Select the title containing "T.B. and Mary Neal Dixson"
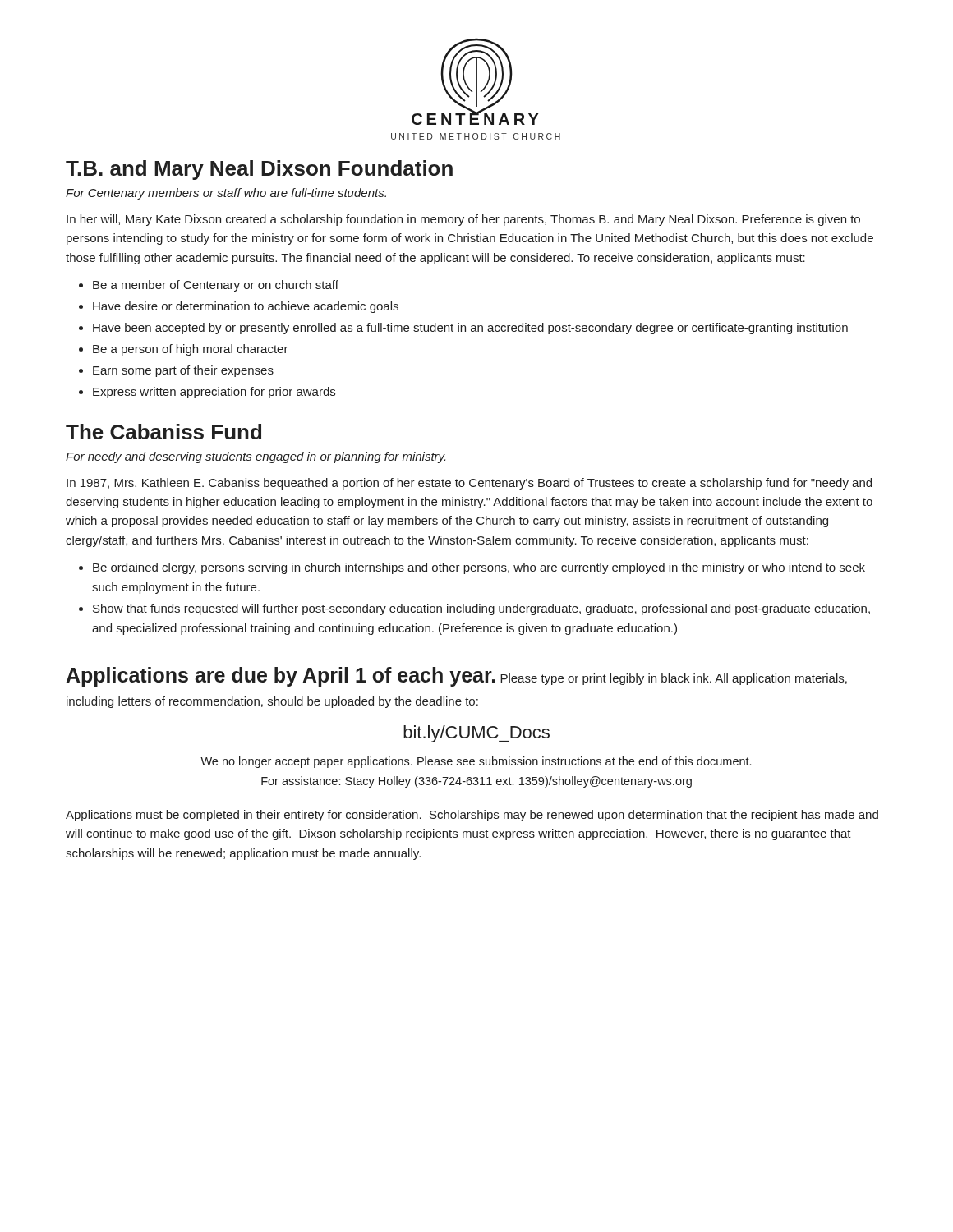953x1232 pixels. point(260,168)
